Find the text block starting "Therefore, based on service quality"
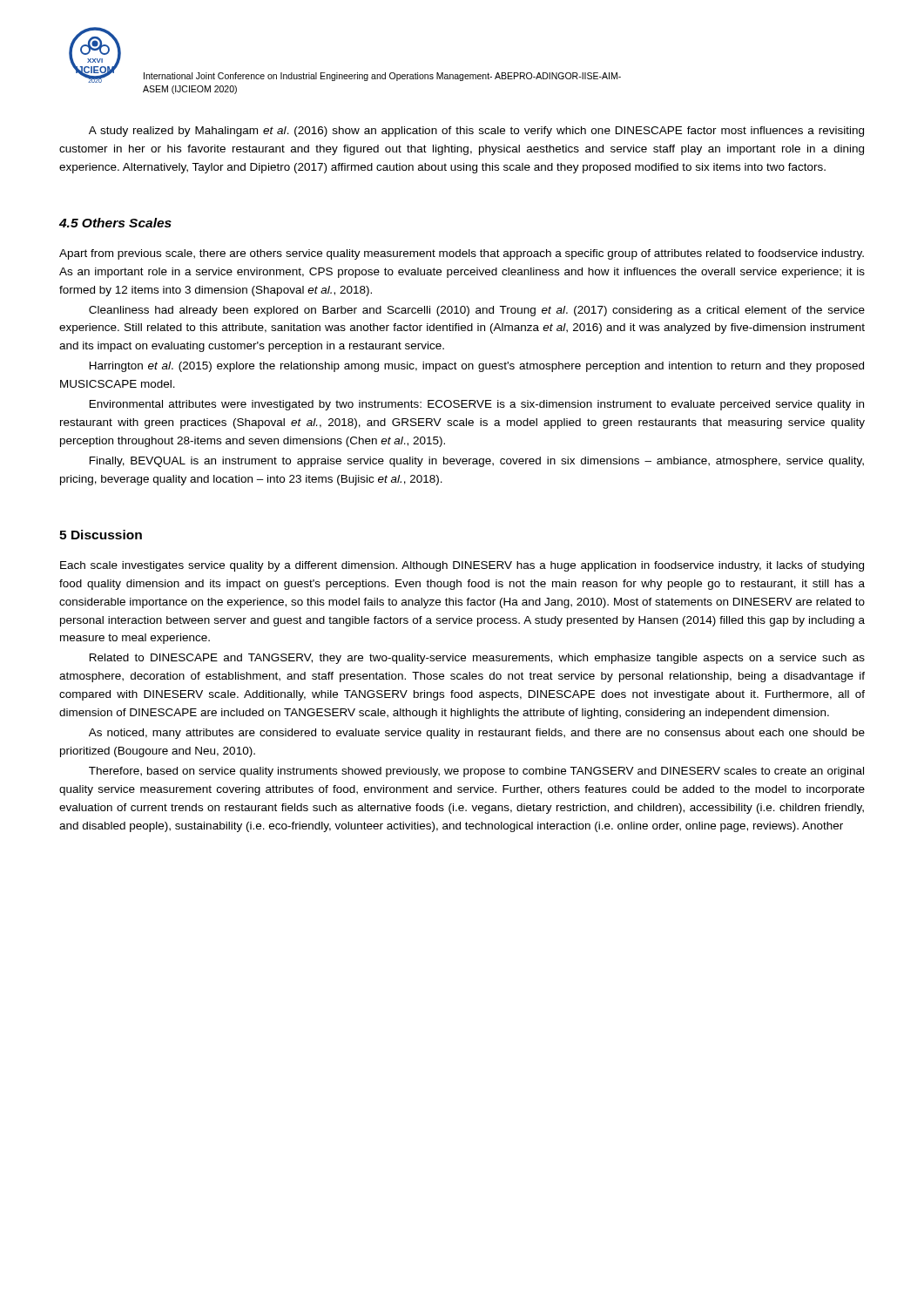 coord(462,799)
